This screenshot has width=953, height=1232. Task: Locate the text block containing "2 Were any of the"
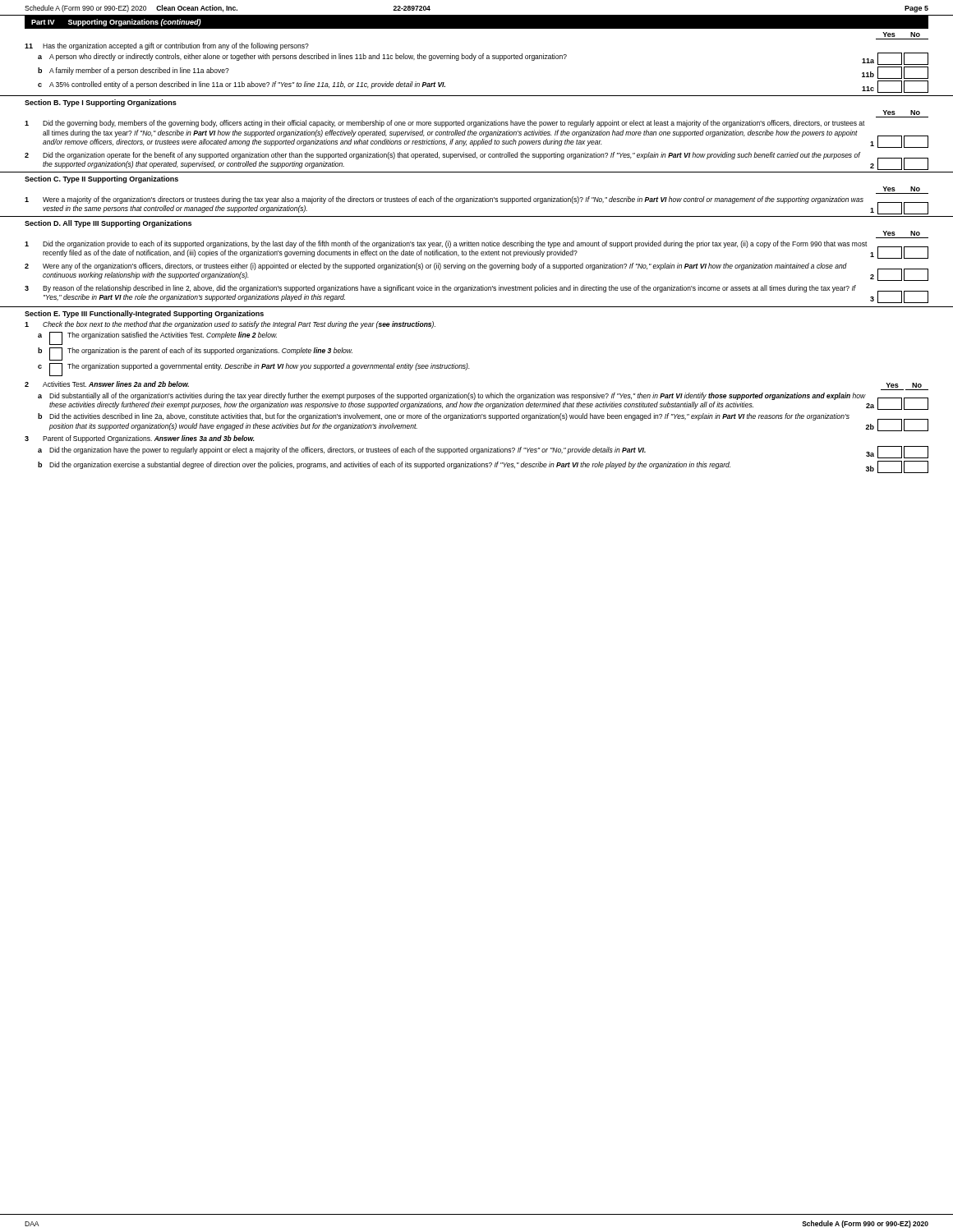pos(476,271)
